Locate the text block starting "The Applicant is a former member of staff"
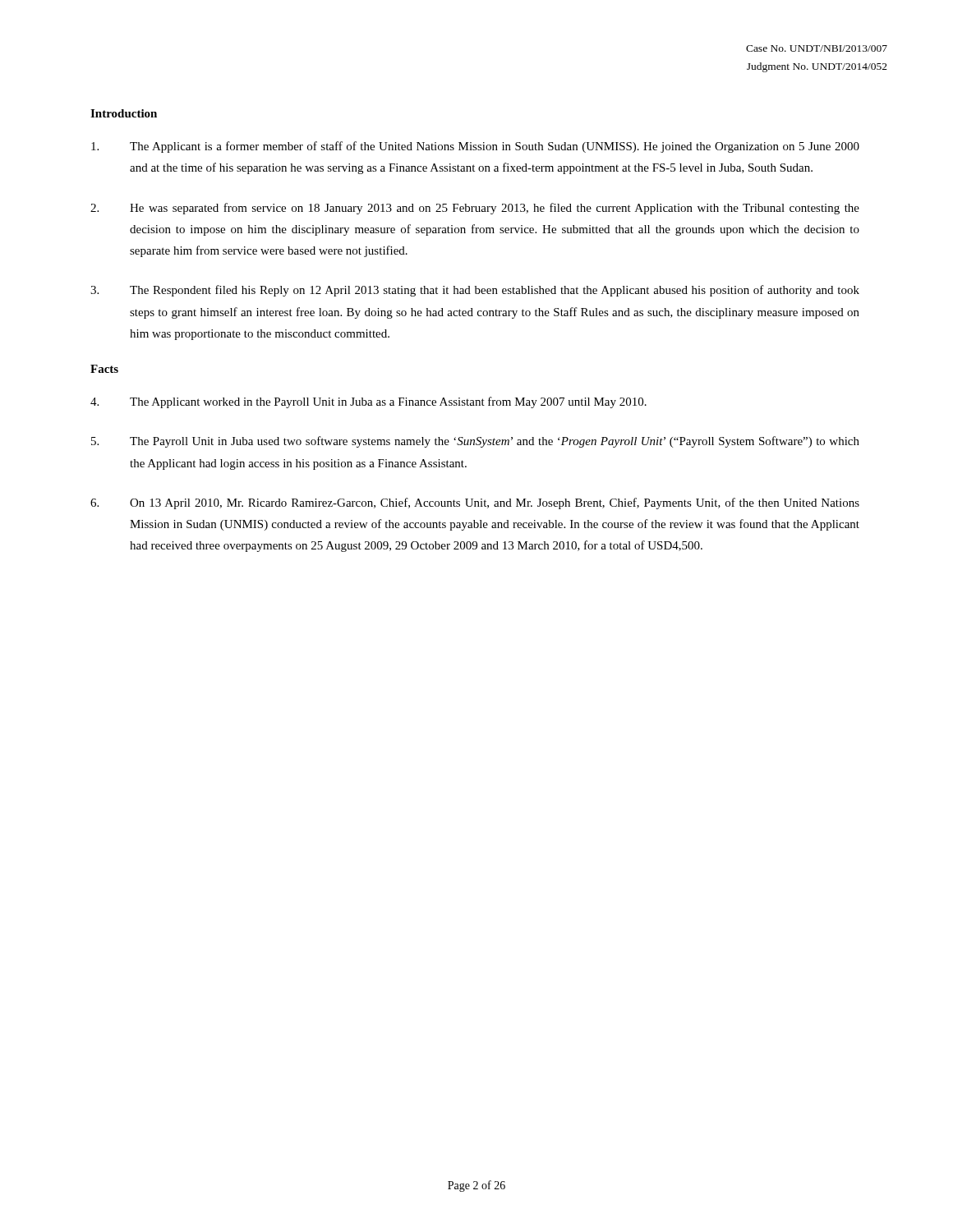 tap(475, 157)
